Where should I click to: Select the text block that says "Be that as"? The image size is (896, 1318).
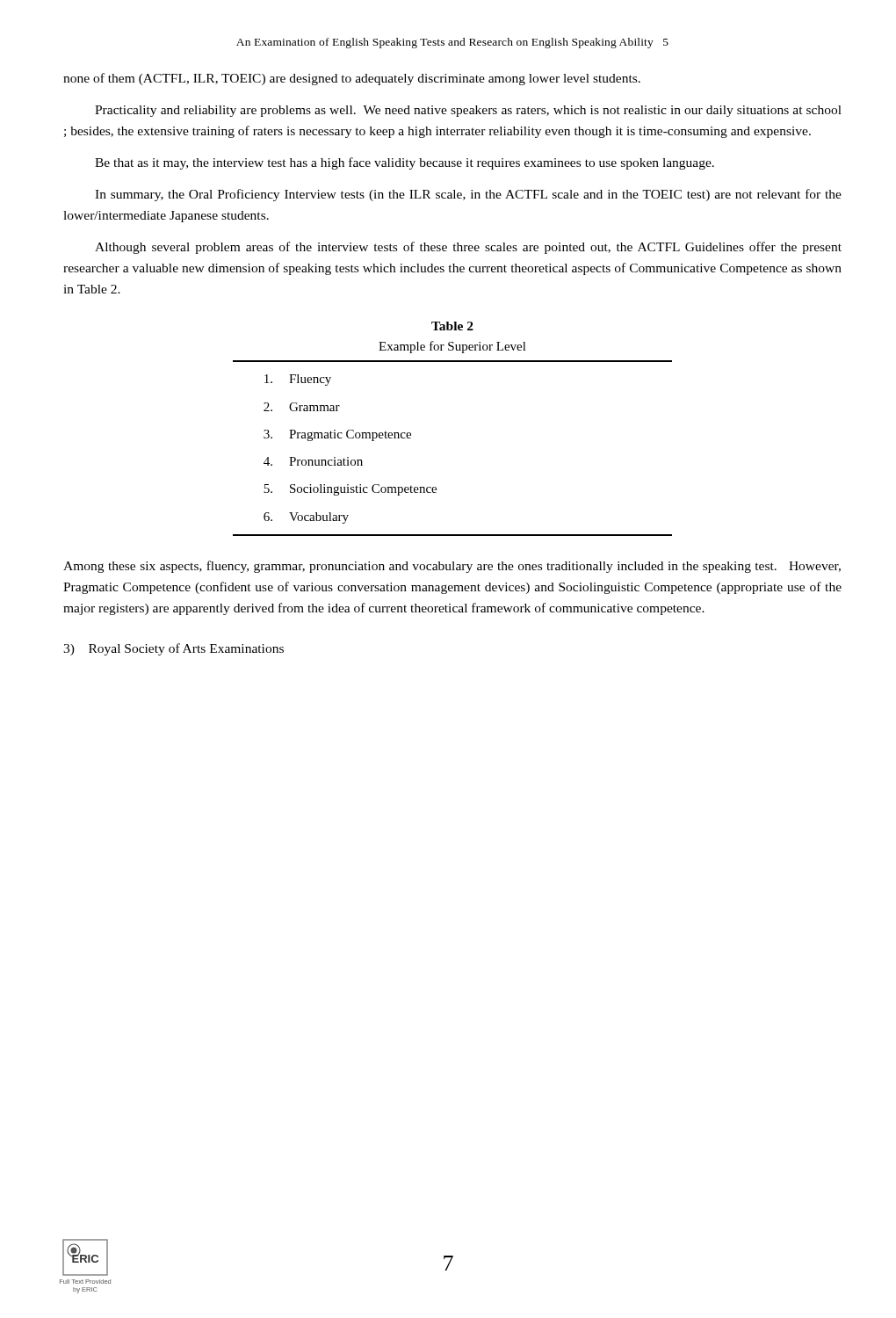coord(405,162)
